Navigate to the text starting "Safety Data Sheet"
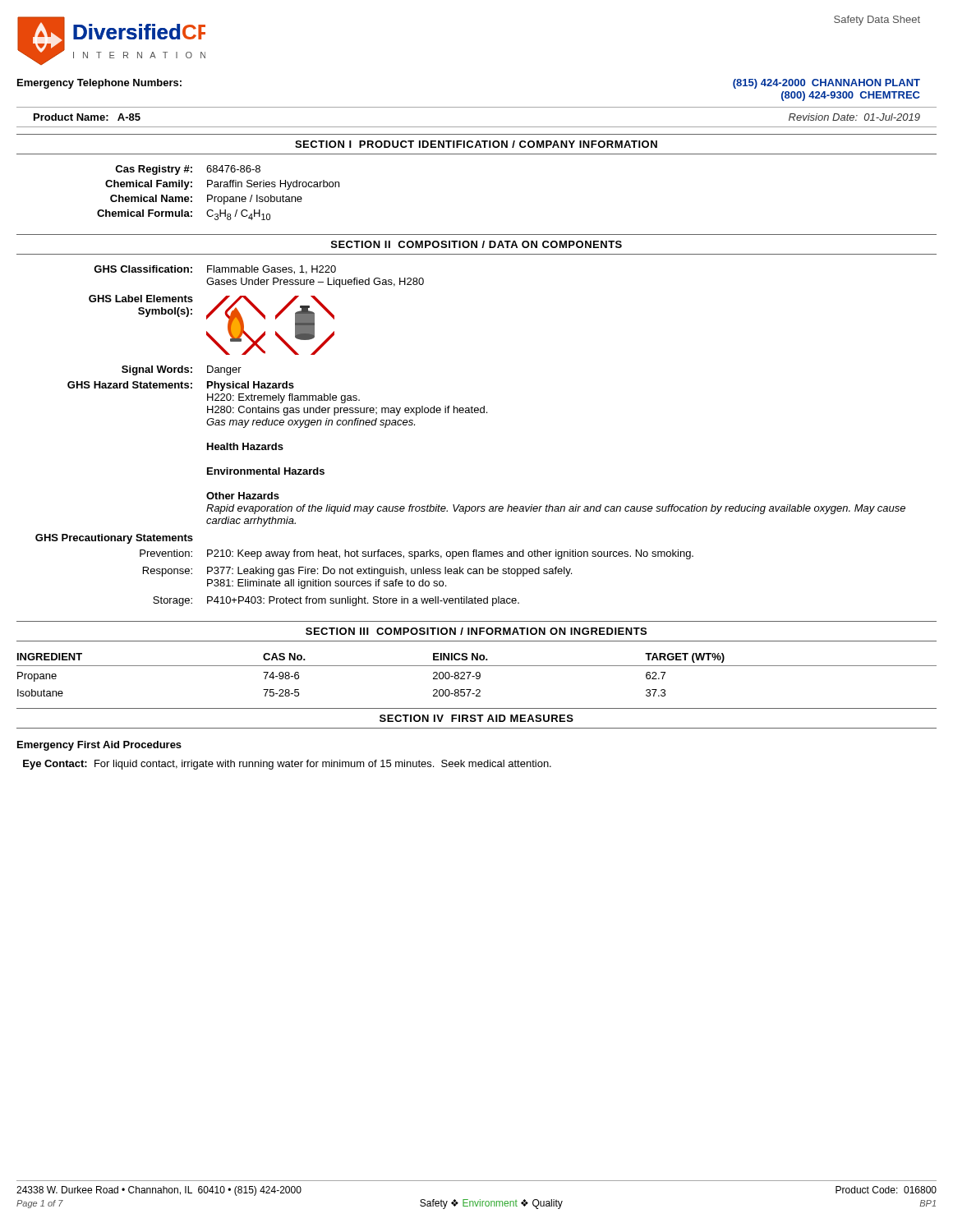Screen dimensions: 1232x953 pos(877,19)
